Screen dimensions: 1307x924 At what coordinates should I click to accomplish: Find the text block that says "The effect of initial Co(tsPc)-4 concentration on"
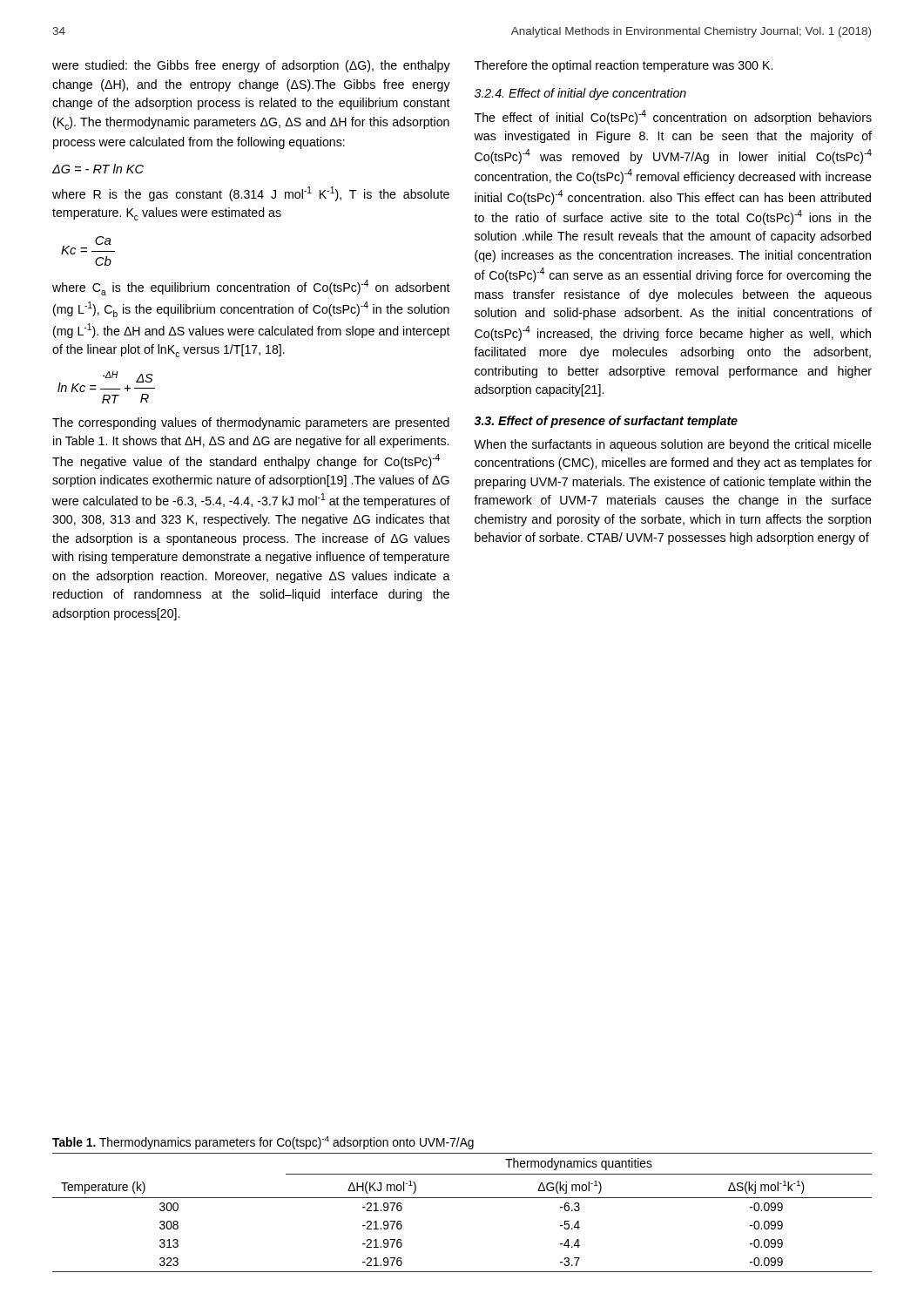[673, 254]
